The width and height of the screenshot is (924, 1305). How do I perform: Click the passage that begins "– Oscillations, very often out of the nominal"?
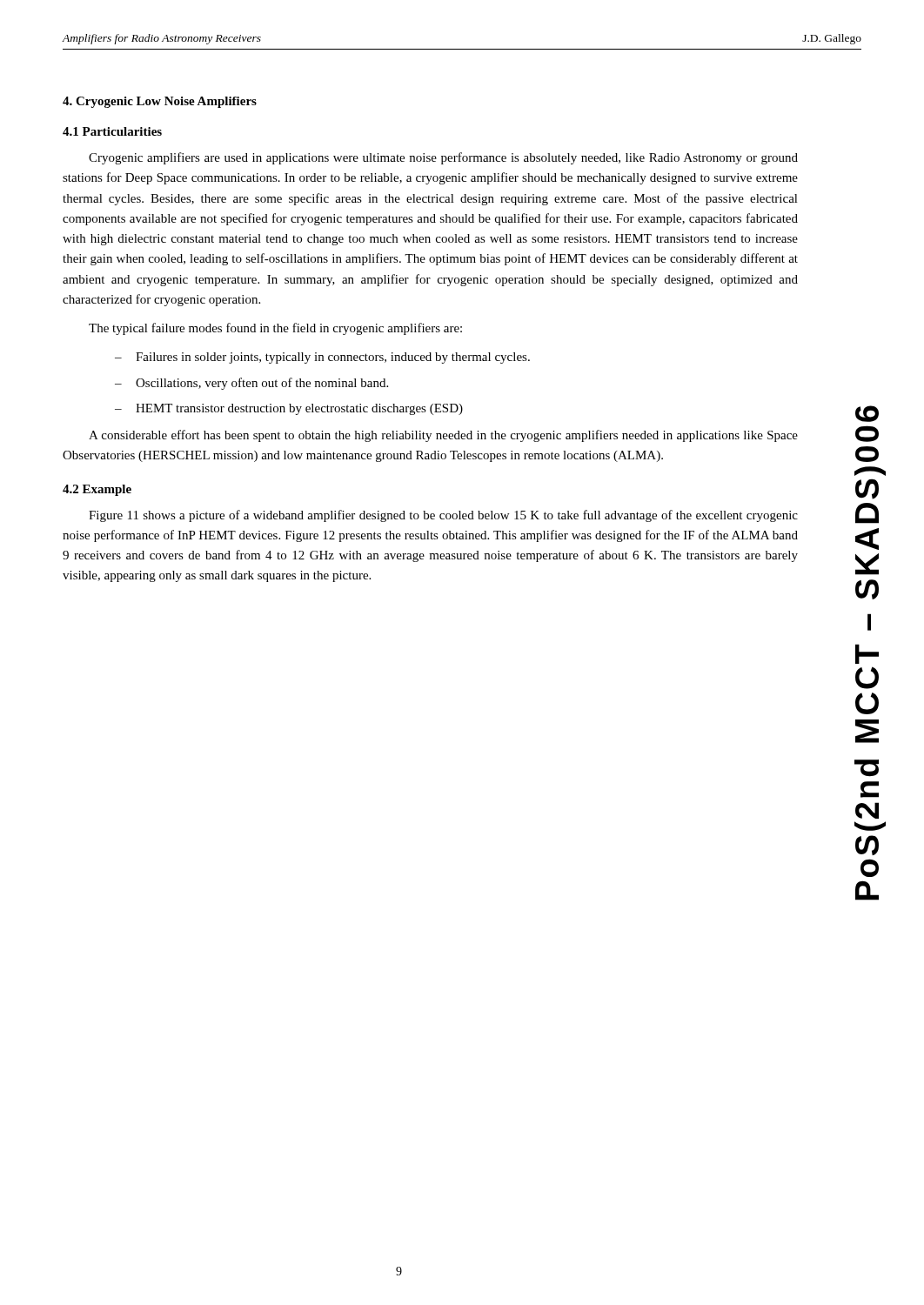point(252,383)
